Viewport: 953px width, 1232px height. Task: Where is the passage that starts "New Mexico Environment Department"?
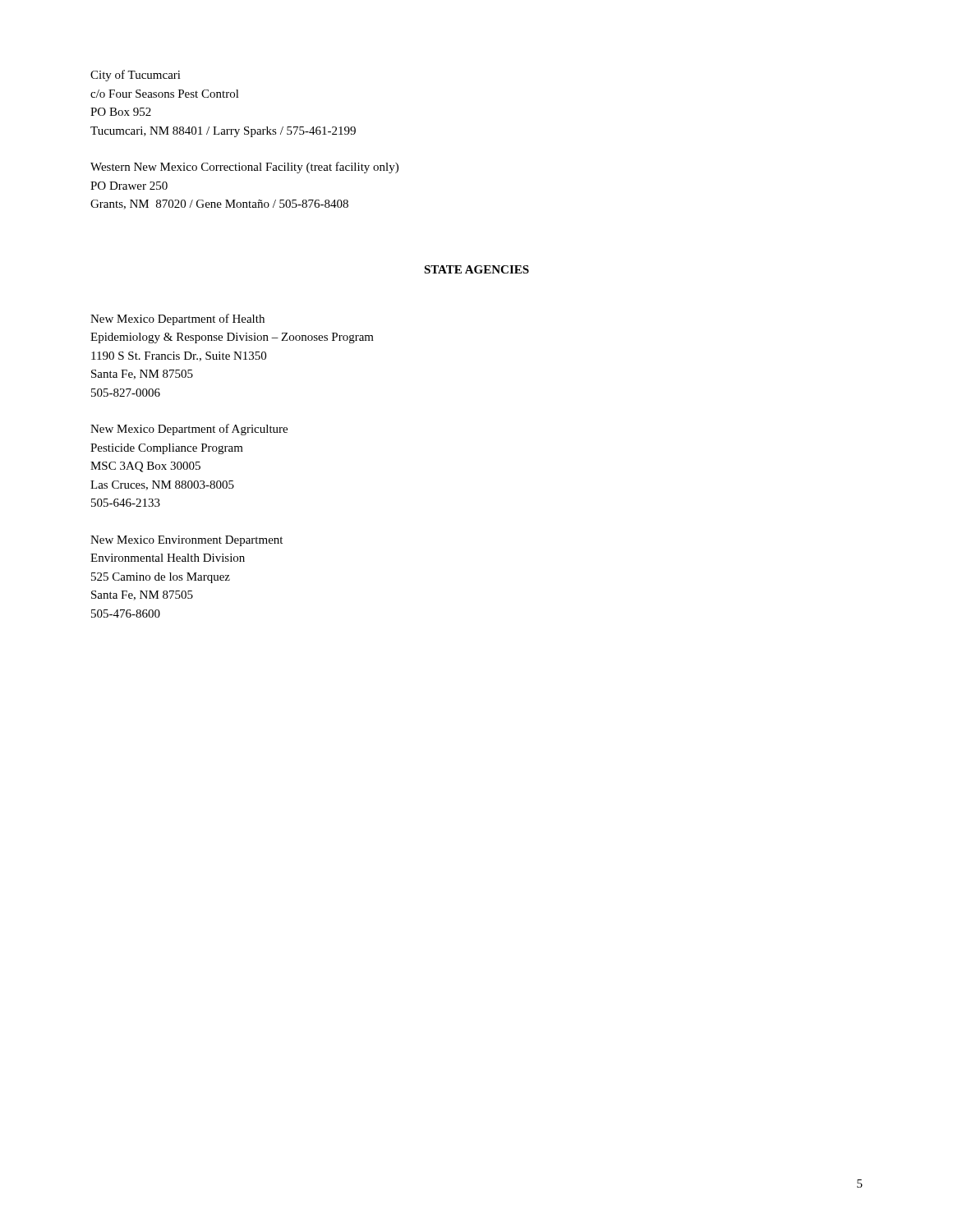(187, 576)
